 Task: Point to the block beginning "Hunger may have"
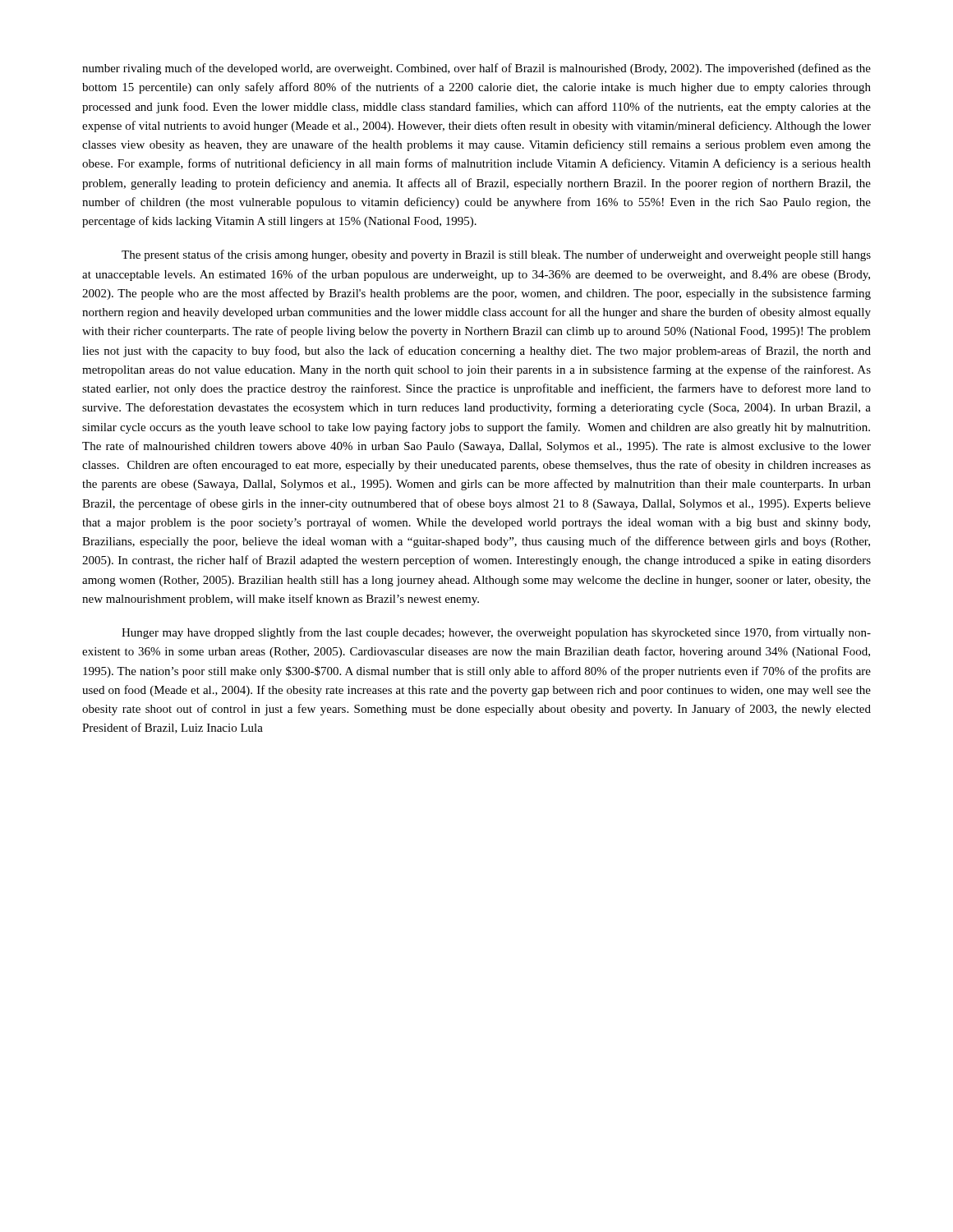pyautogui.click(x=476, y=680)
